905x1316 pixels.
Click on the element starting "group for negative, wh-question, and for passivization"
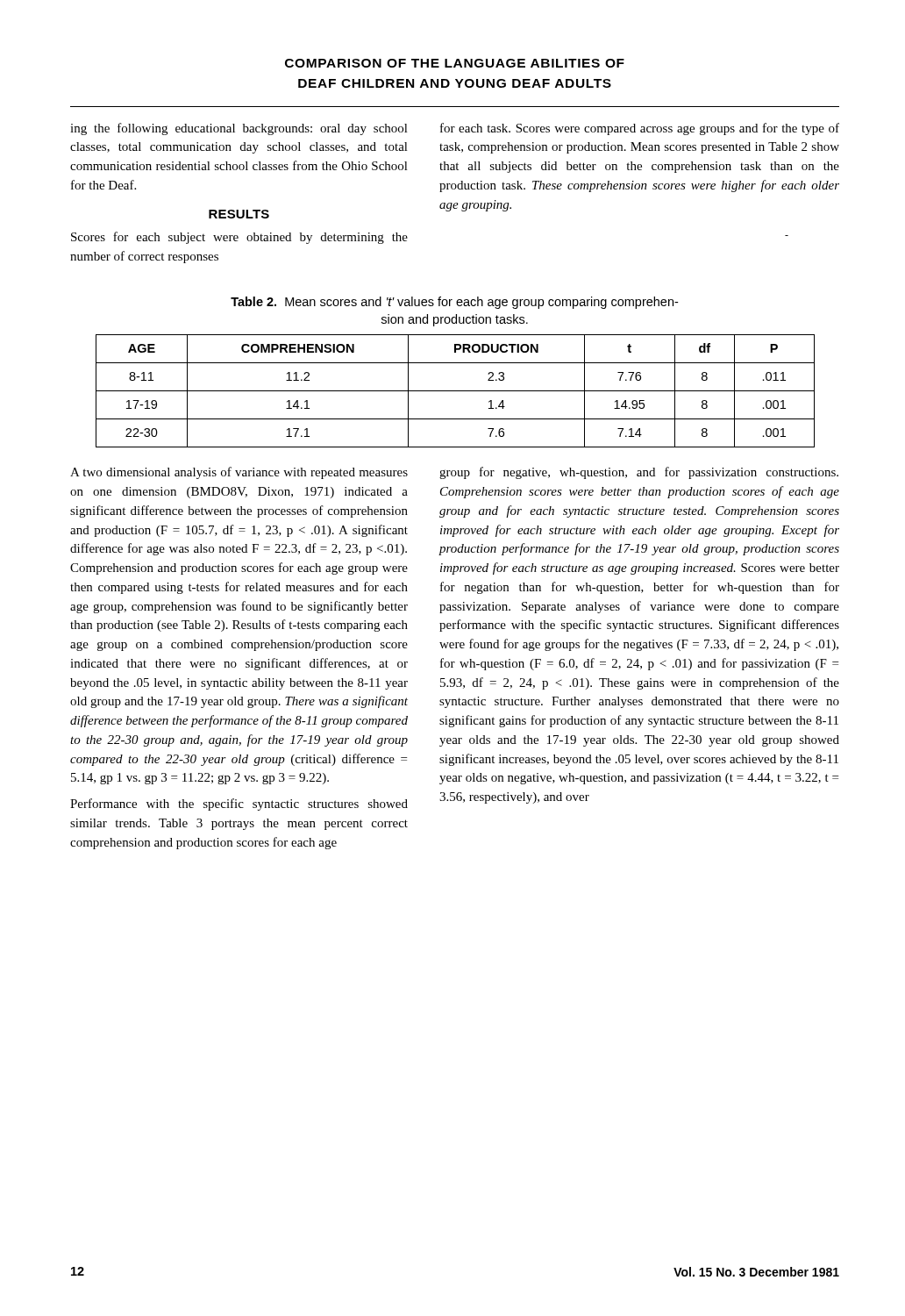(x=639, y=635)
